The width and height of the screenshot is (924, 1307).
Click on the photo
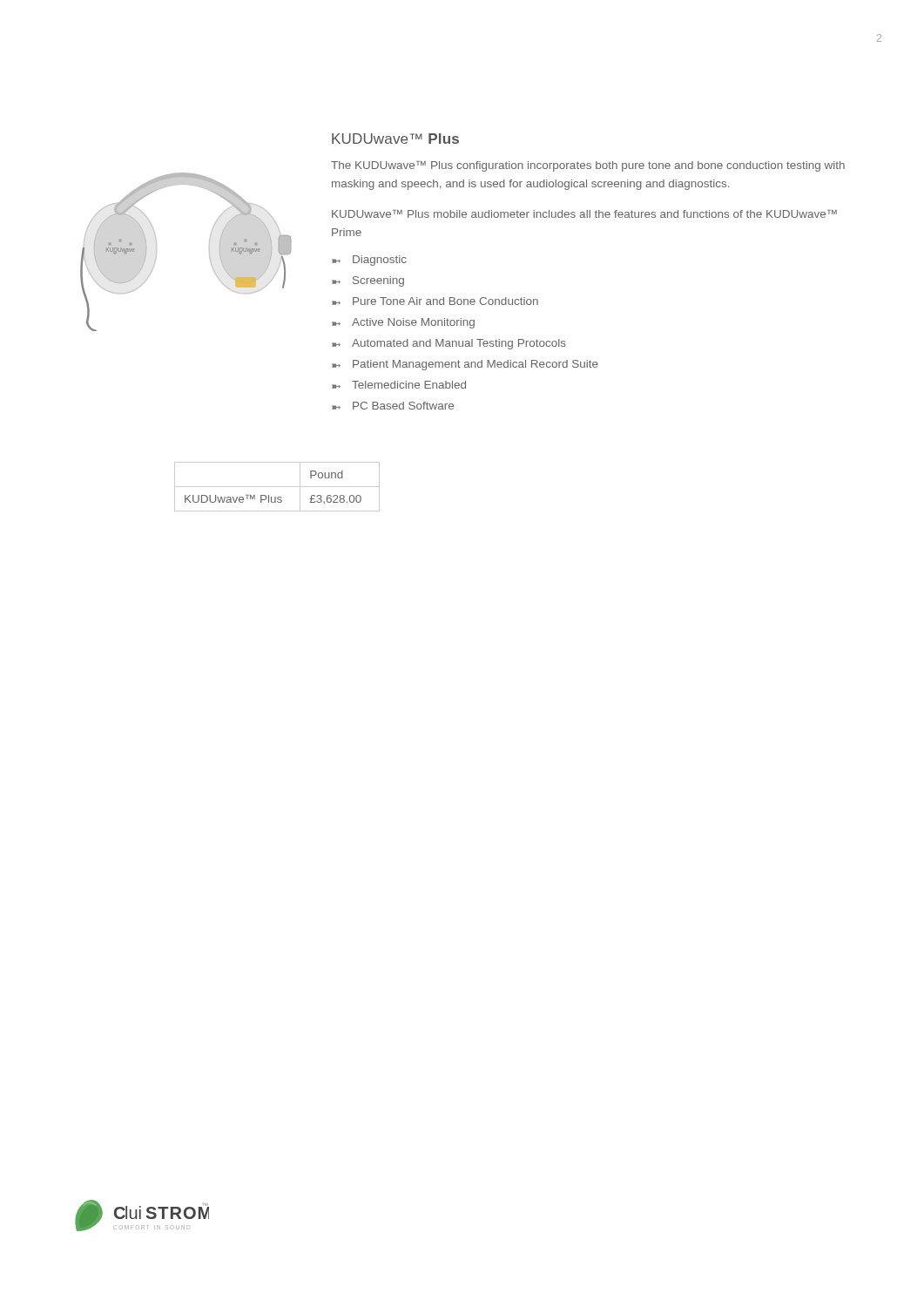point(183,228)
